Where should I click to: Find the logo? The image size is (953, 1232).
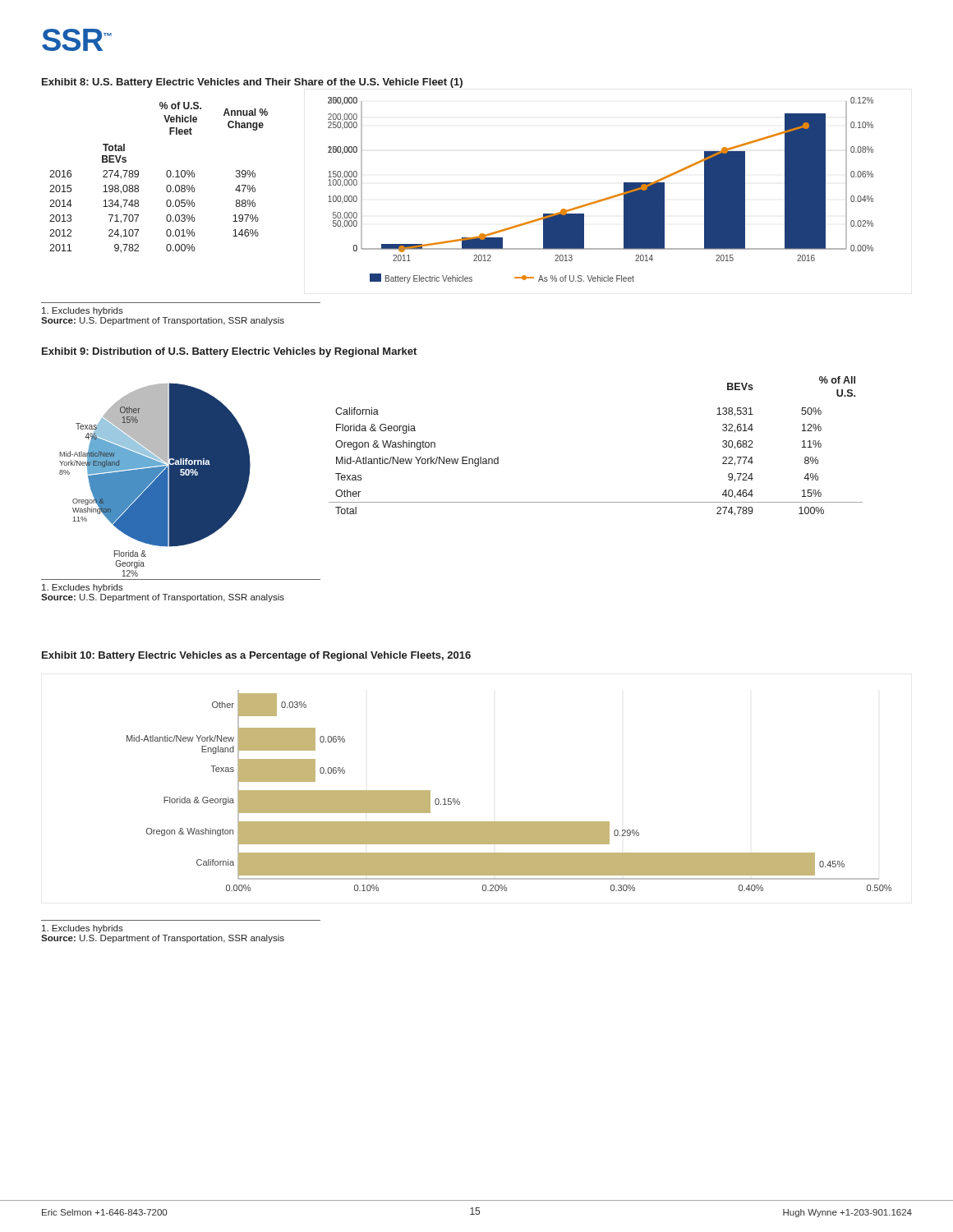tap(76, 41)
